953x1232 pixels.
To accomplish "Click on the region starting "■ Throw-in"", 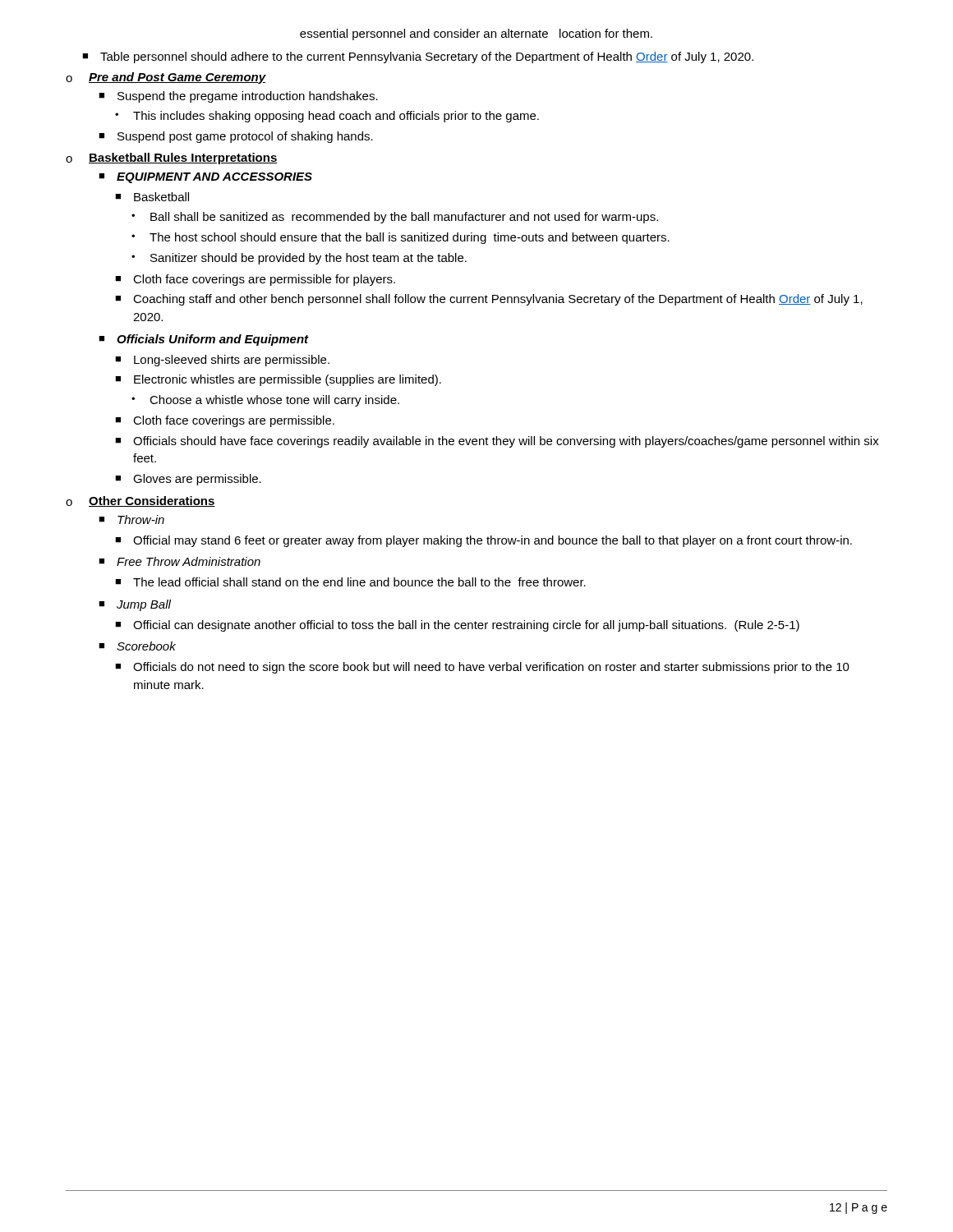I will click(x=131, y=519).
